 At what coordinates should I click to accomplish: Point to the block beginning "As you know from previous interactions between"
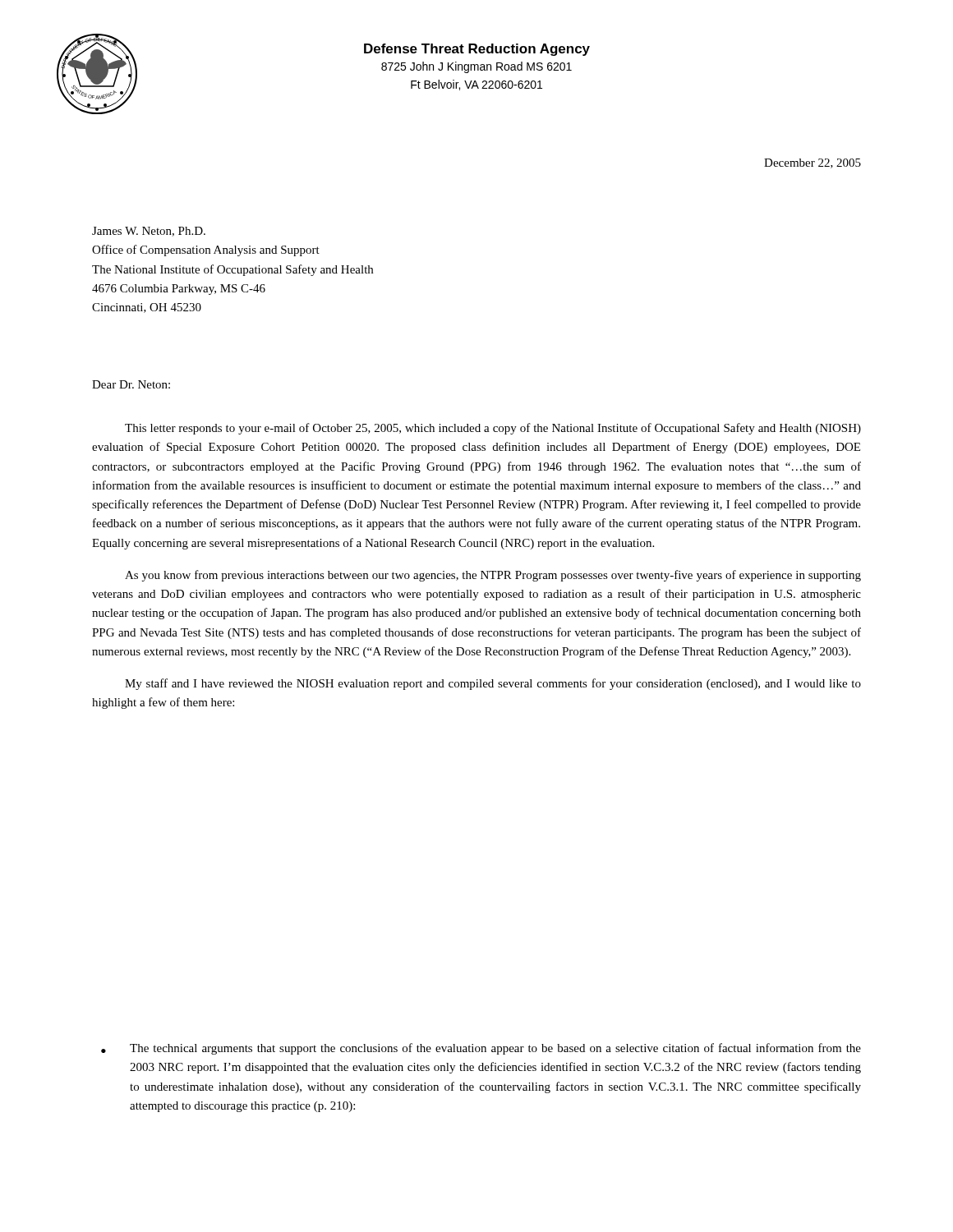click(x=476, y=613)
